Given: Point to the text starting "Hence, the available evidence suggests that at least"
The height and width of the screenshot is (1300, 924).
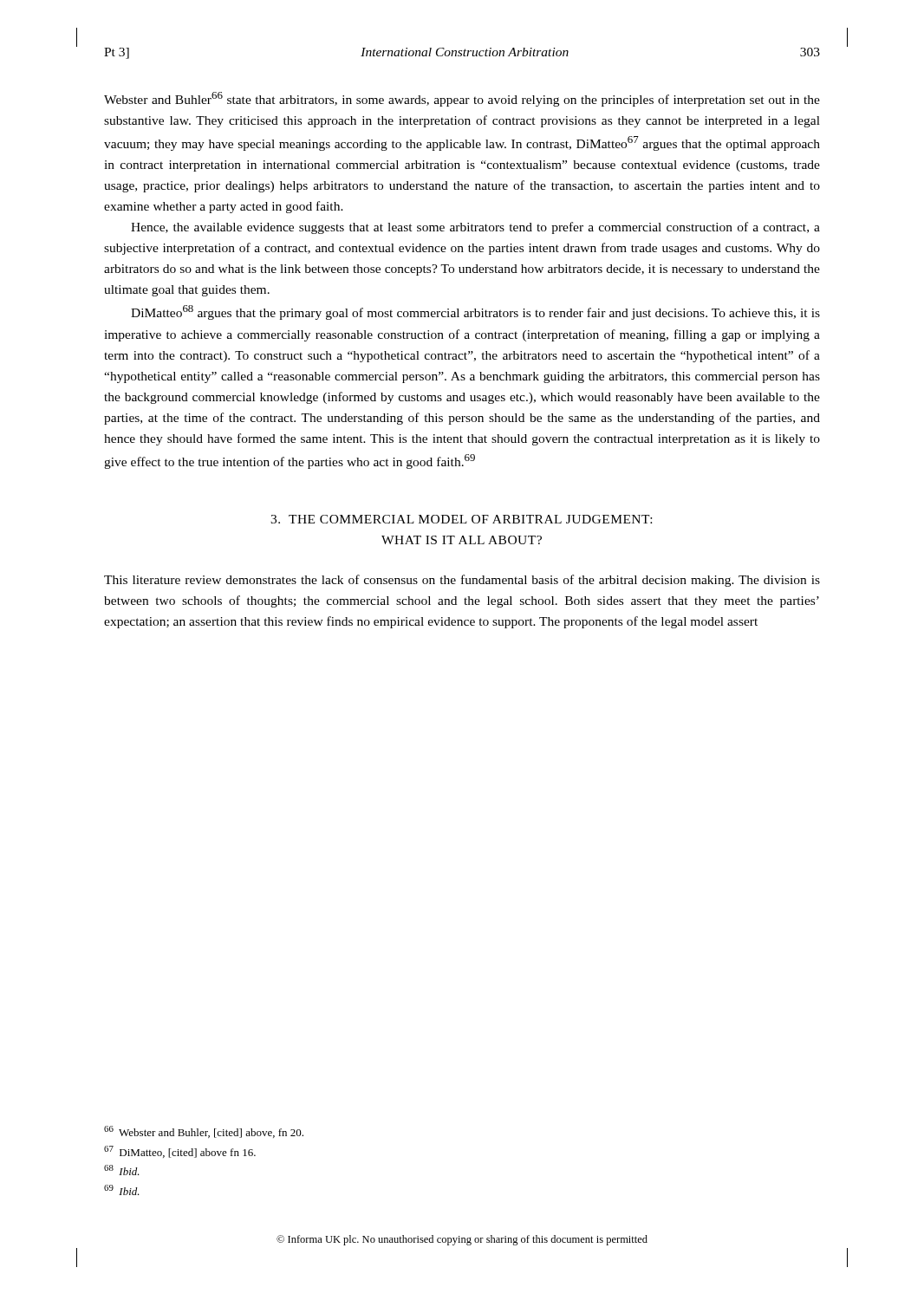Looking at the screenshot, I should coord(462,259).
